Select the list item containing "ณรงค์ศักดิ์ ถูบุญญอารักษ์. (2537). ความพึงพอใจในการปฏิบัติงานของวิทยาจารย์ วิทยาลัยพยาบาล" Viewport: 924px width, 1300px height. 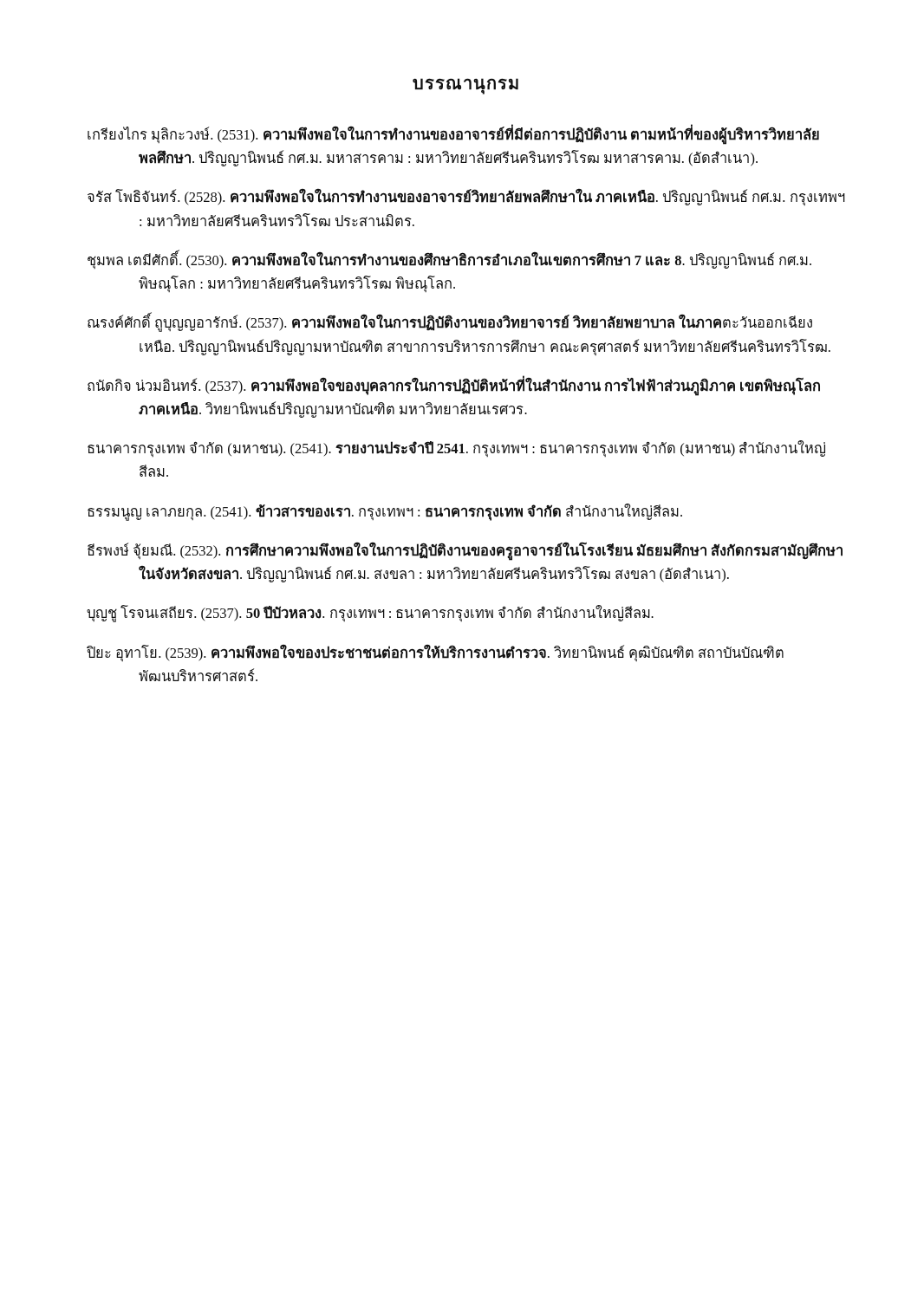tap(459, 335)
